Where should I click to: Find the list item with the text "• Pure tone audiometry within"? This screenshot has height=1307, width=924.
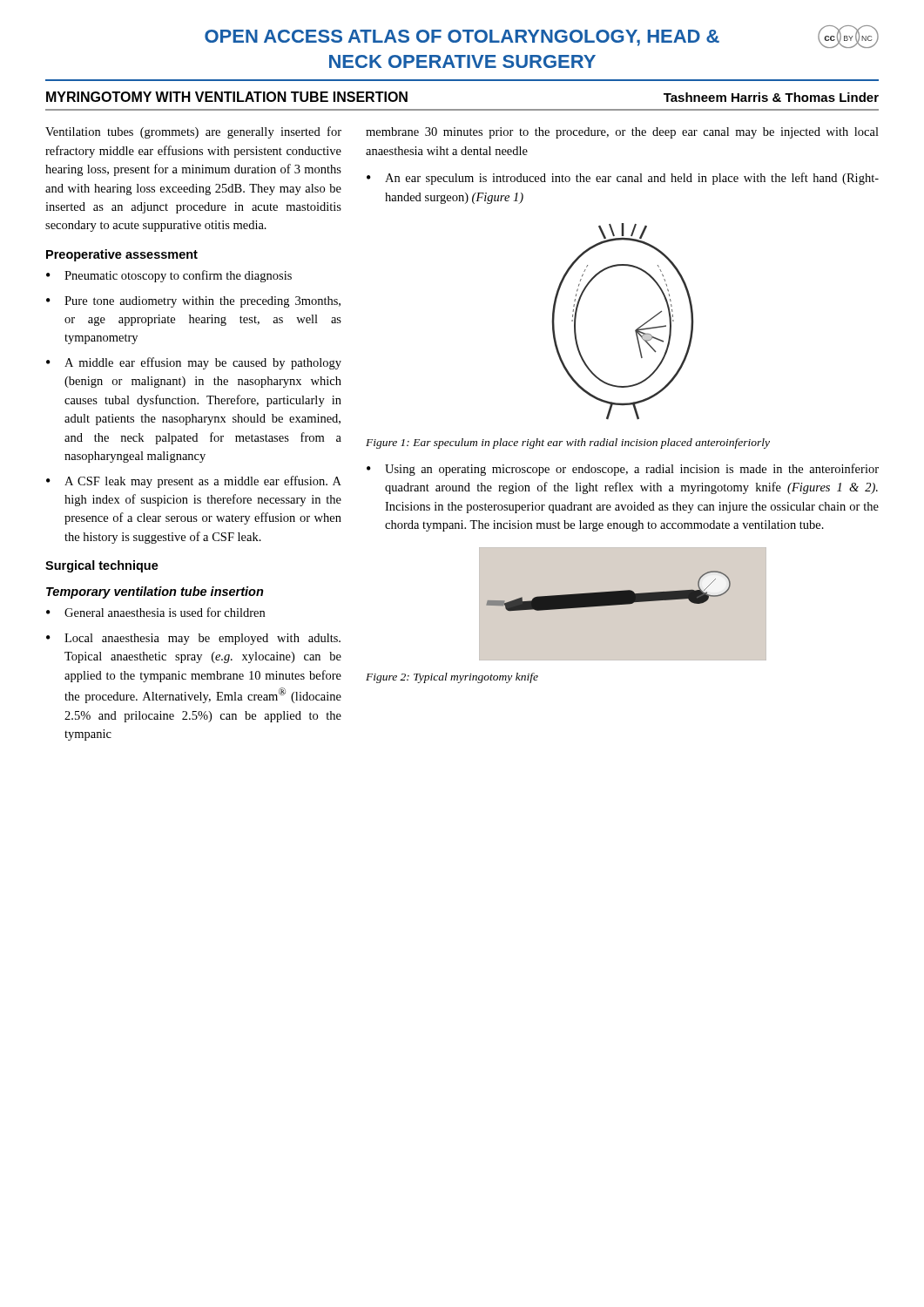[x=193, y=319]
